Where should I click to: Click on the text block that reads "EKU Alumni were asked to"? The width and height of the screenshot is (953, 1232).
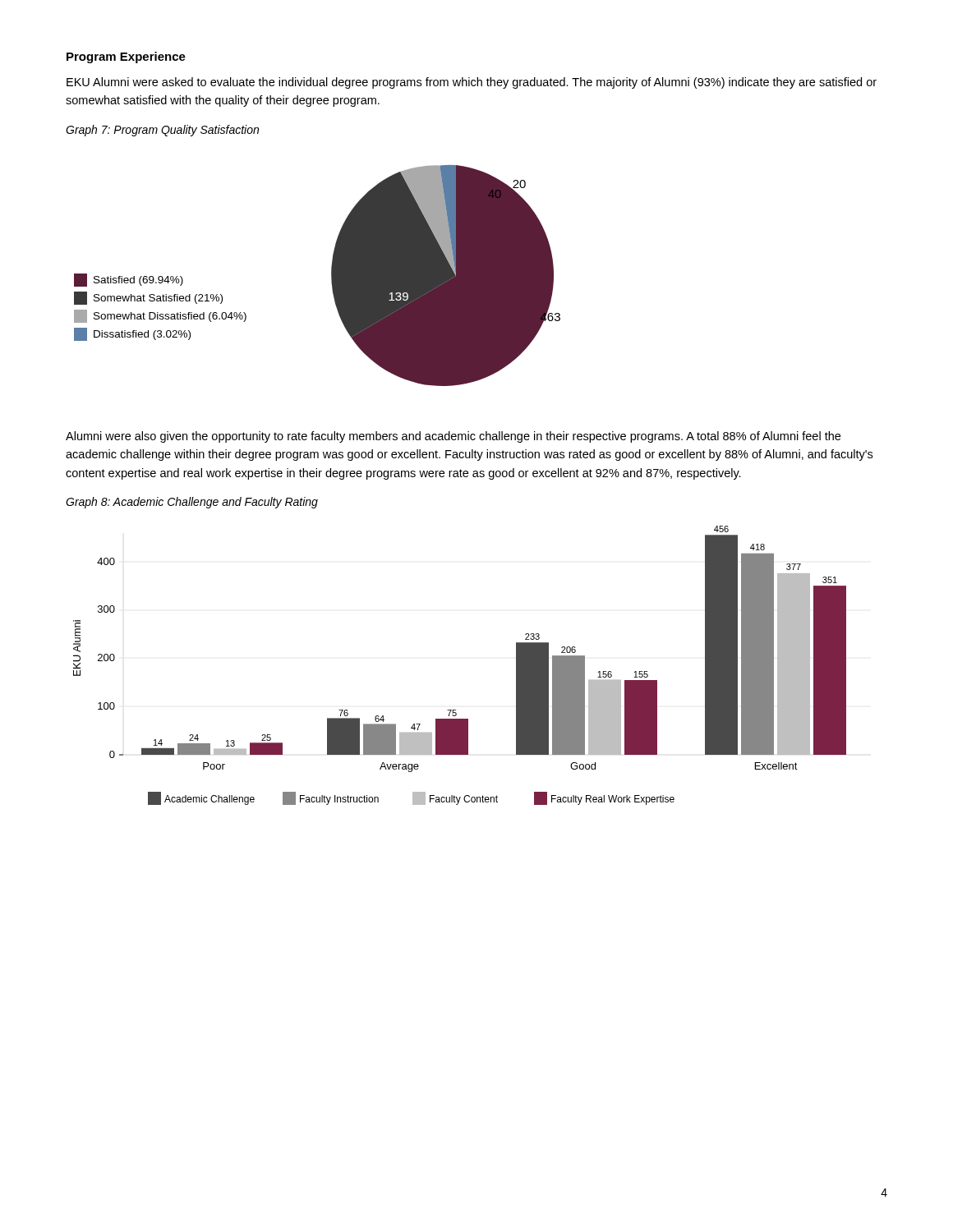[x=471, y=91]
